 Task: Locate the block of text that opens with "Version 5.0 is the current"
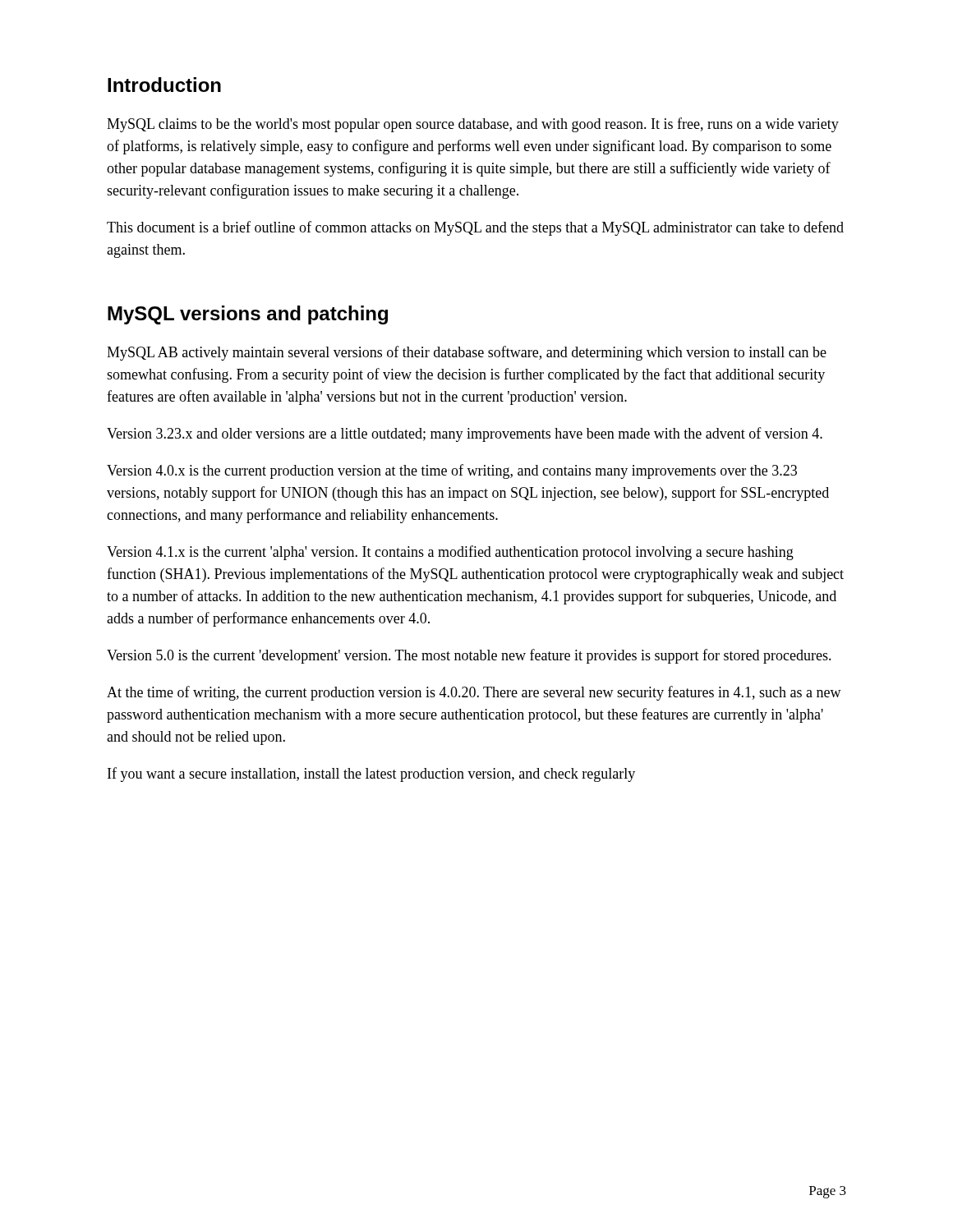coord(469,655)
